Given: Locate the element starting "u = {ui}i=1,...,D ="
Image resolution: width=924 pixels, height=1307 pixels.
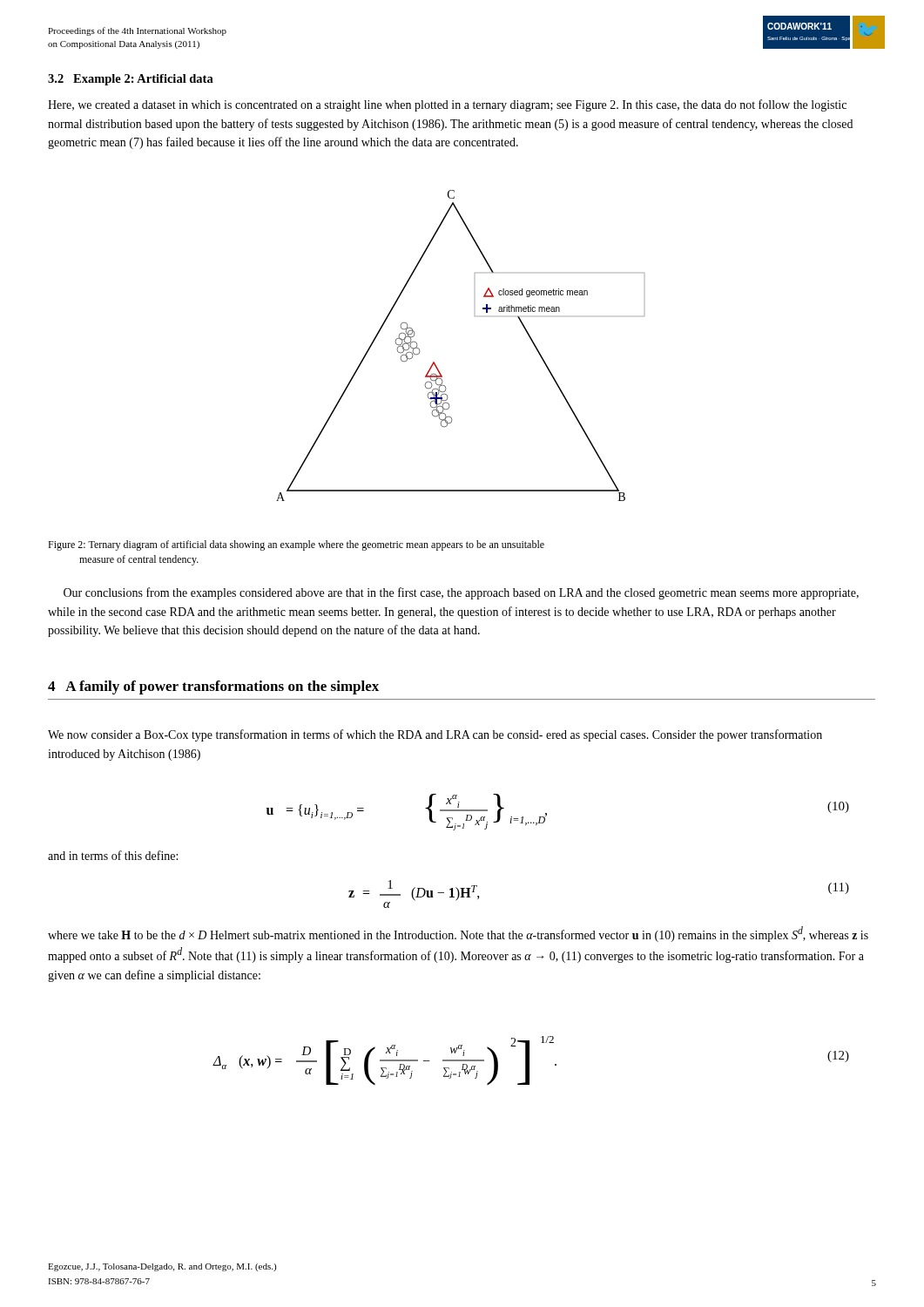Looking at the screenshot, I should [533, 809].
